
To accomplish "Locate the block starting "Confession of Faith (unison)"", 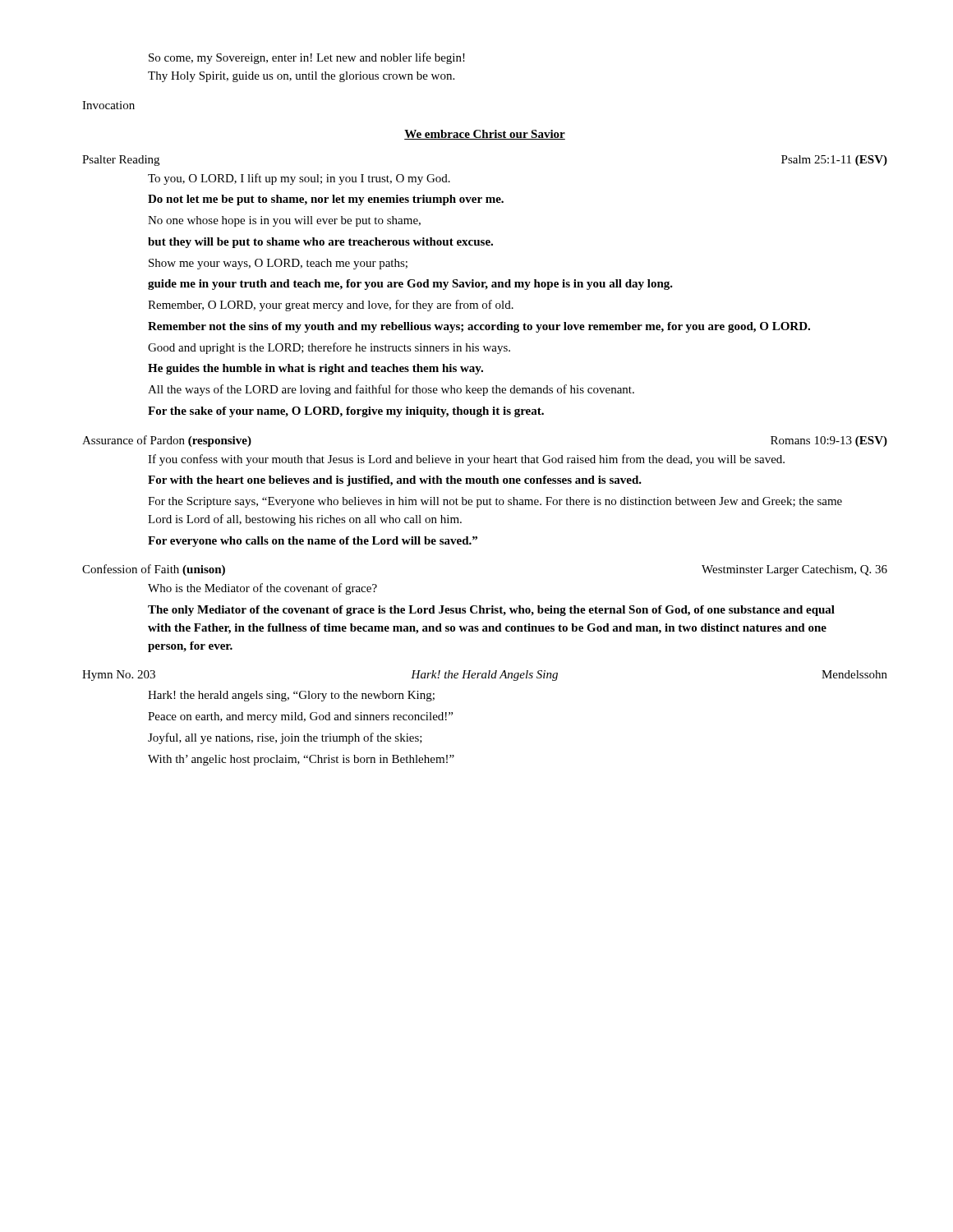I will click(x=149, y=570).
